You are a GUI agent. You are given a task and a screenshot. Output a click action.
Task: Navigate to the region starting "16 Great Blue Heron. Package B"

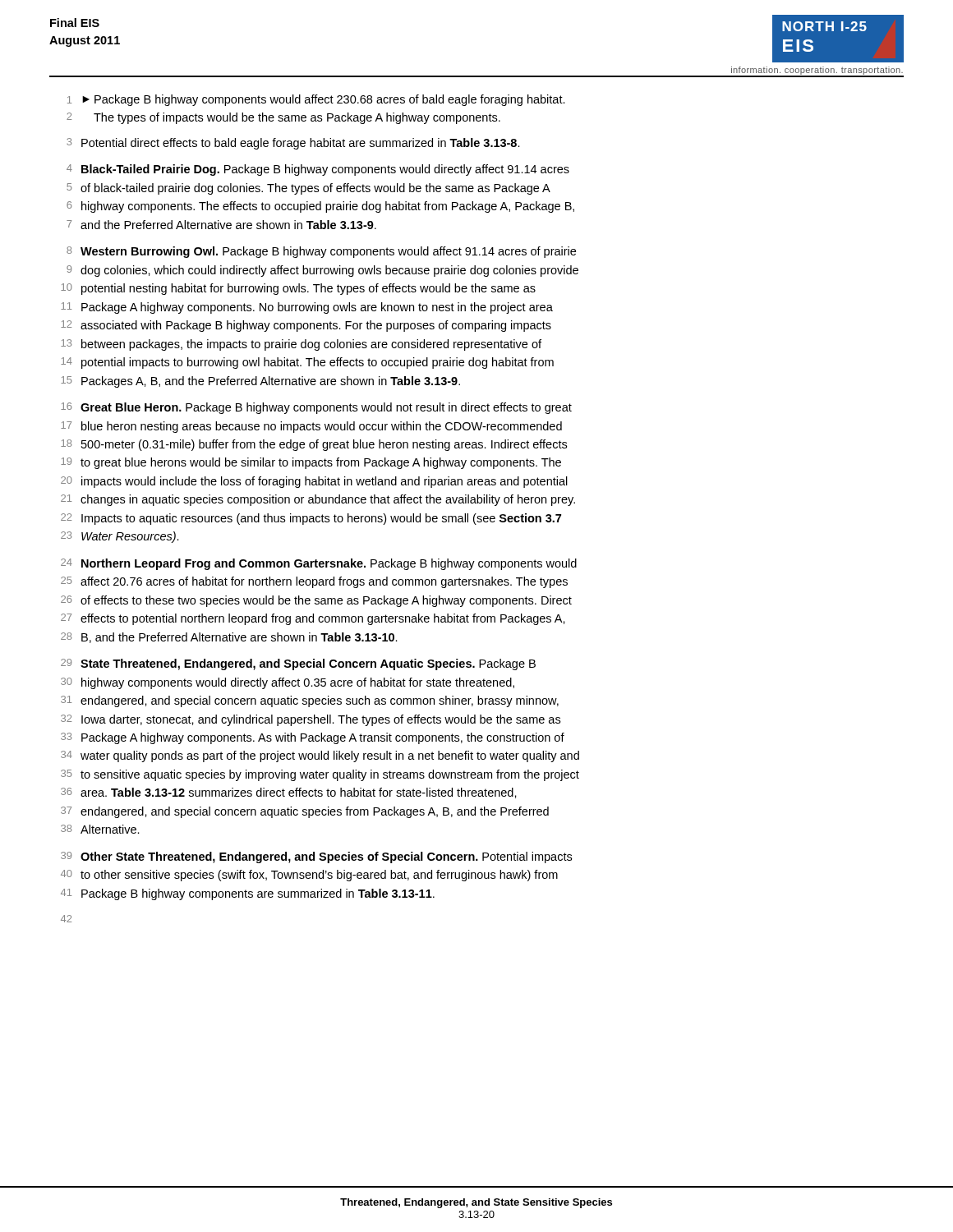pyautogui.click(x=476, y=472)
